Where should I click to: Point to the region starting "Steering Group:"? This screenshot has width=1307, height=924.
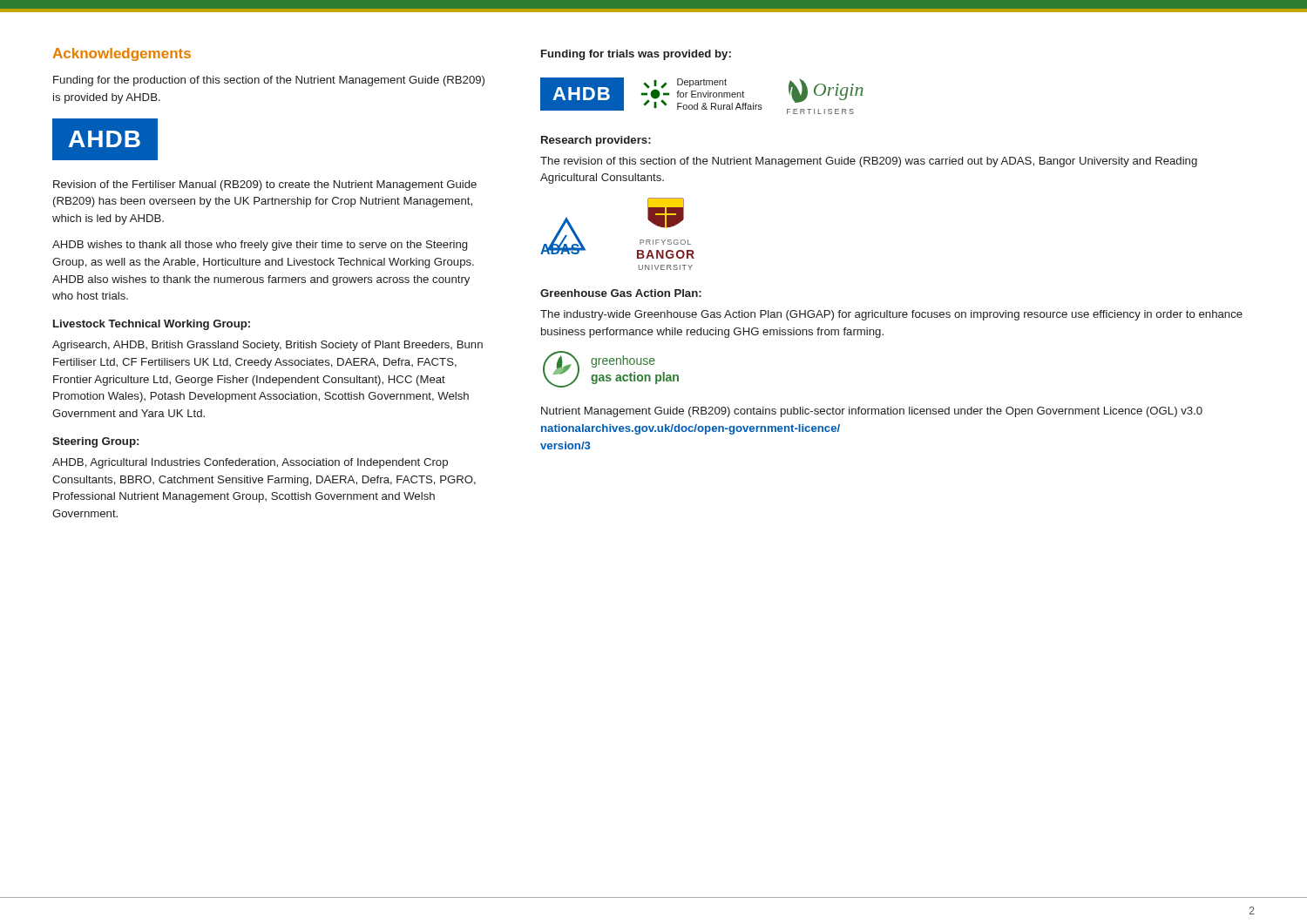click(95, 442)
